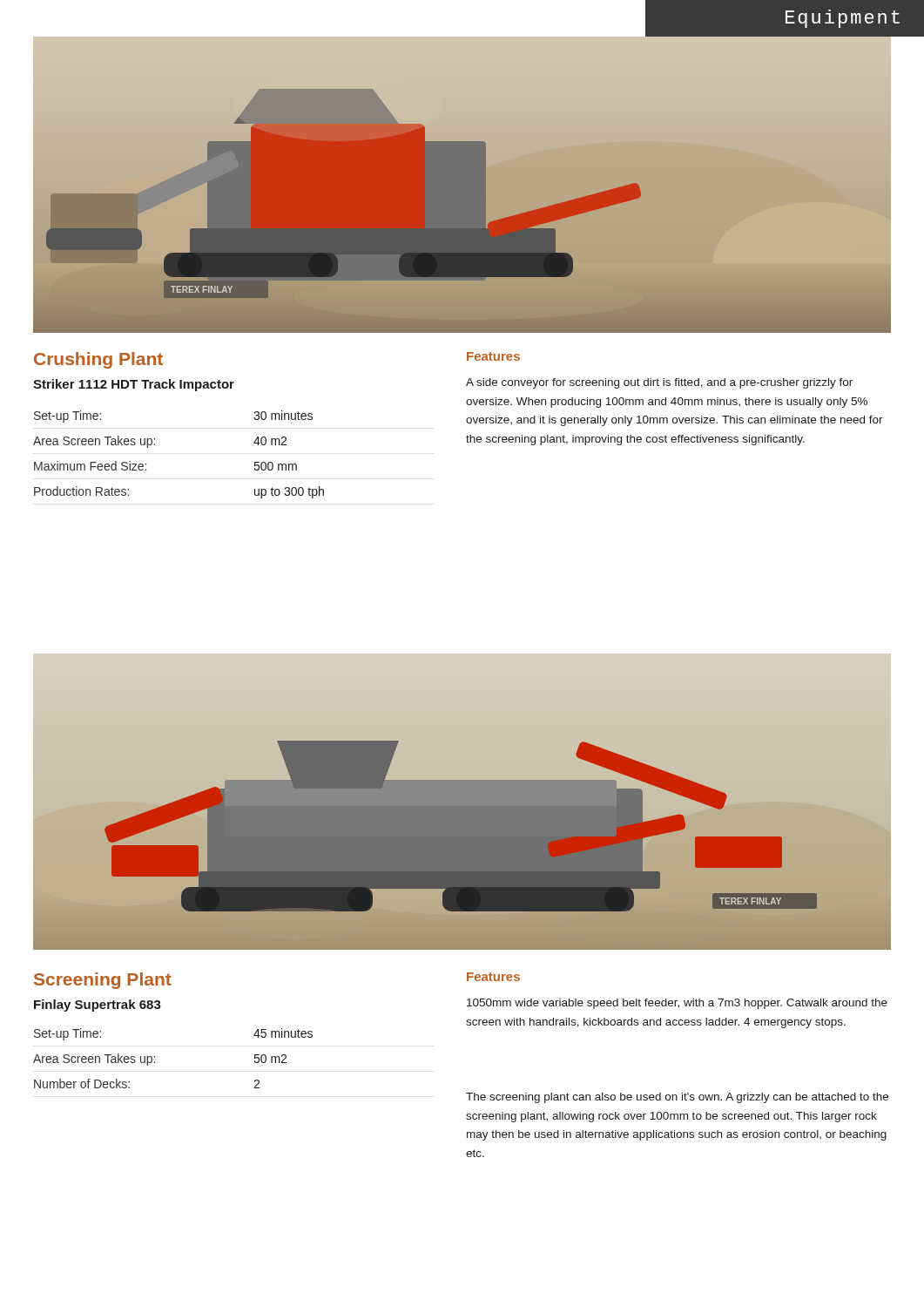
Task: Locate the text block that says "The screening plant can"
Action: [x=677, y=1125]
